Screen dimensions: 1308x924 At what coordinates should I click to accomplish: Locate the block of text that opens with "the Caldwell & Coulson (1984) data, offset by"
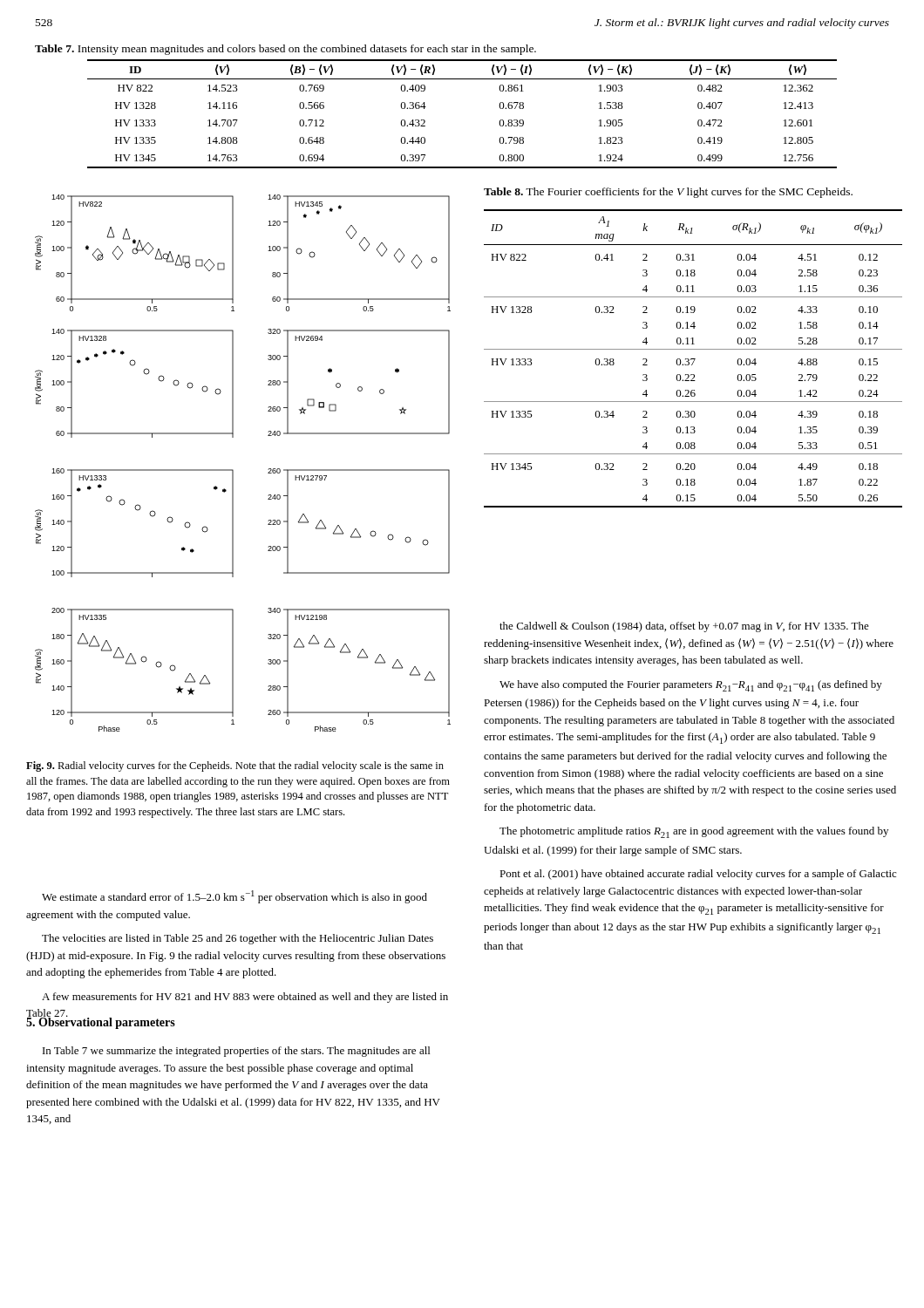(x=693, y=786)
